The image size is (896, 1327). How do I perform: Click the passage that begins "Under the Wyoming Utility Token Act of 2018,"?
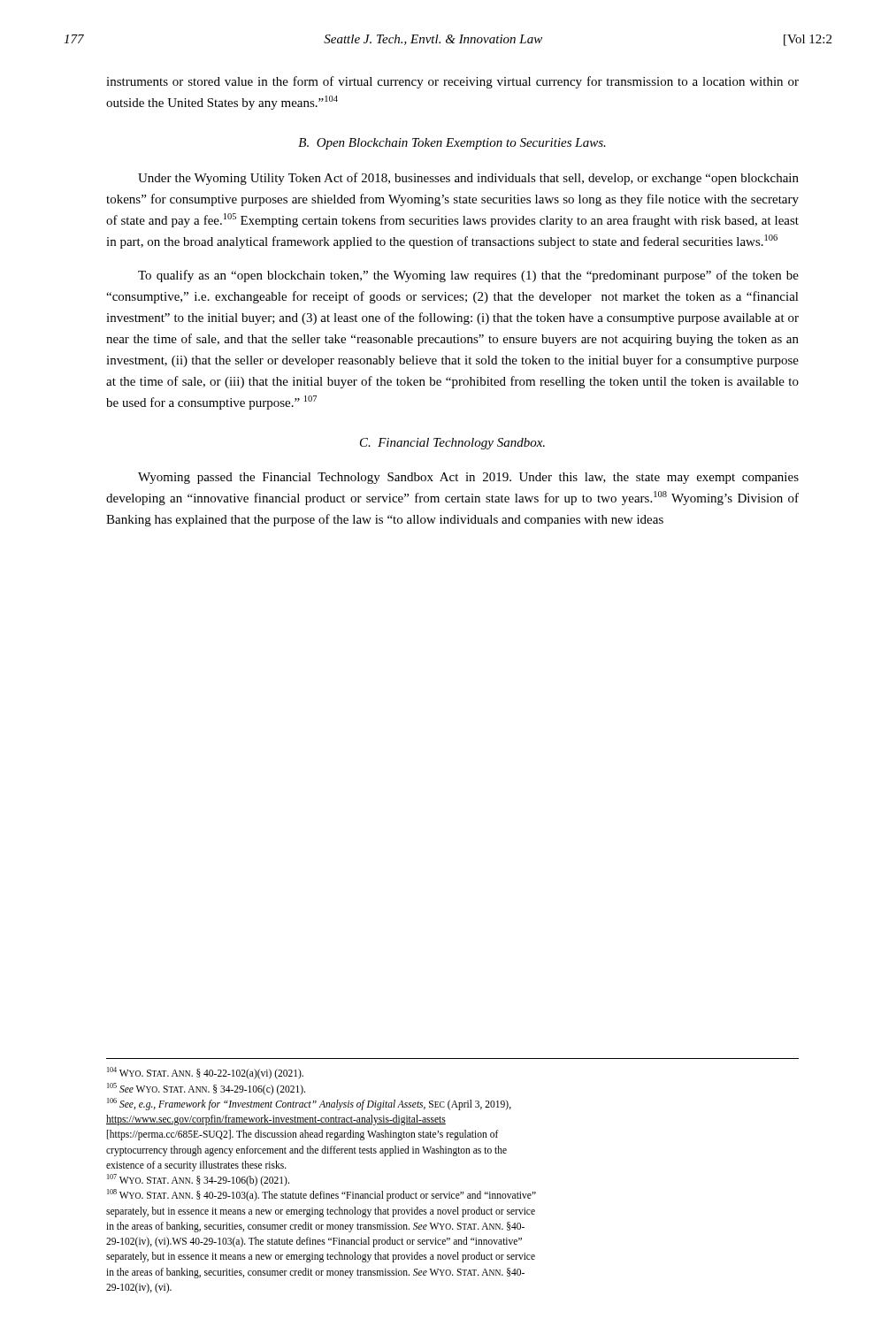[x=452, y=209]
